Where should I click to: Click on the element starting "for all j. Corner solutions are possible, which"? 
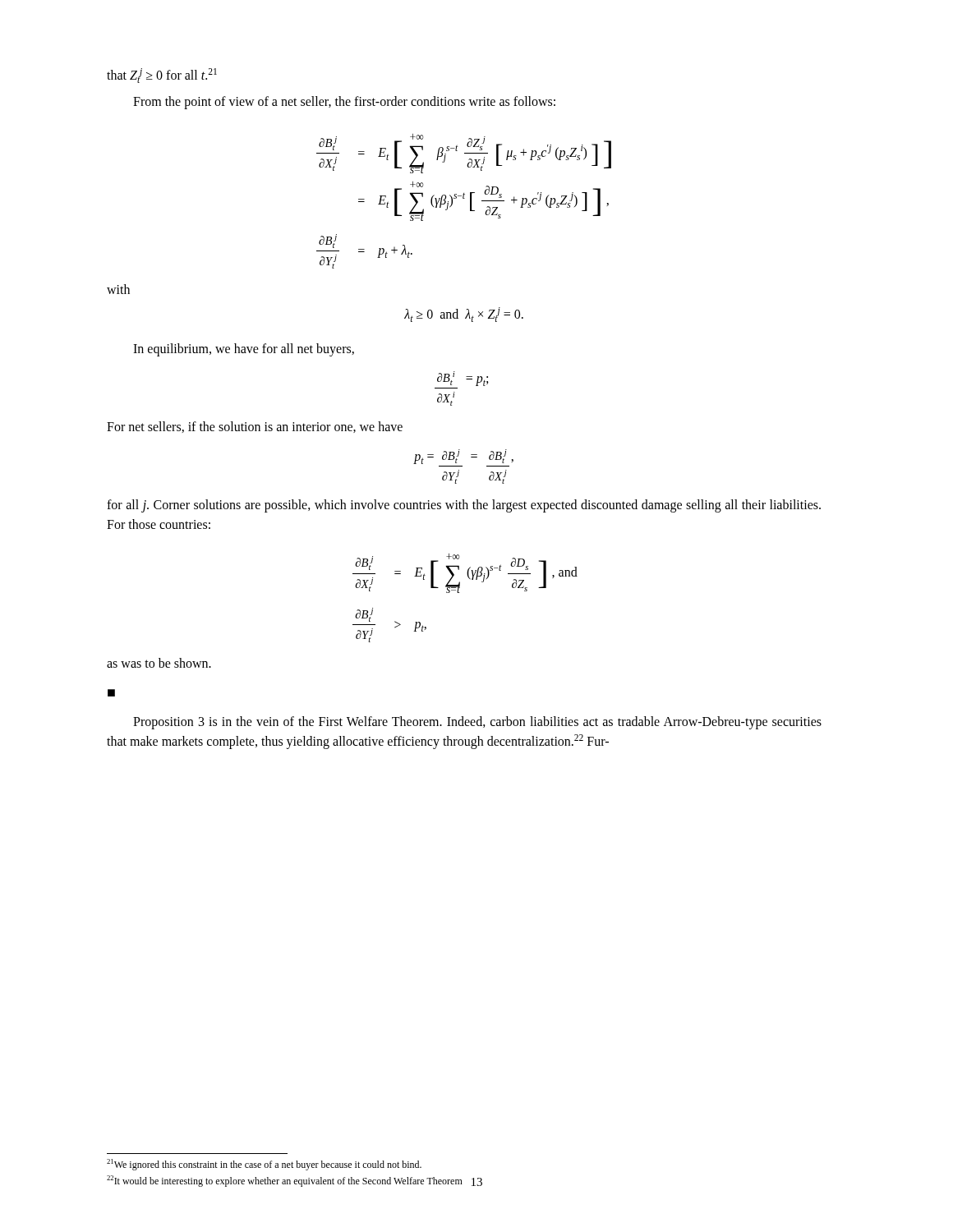point(464,515)
